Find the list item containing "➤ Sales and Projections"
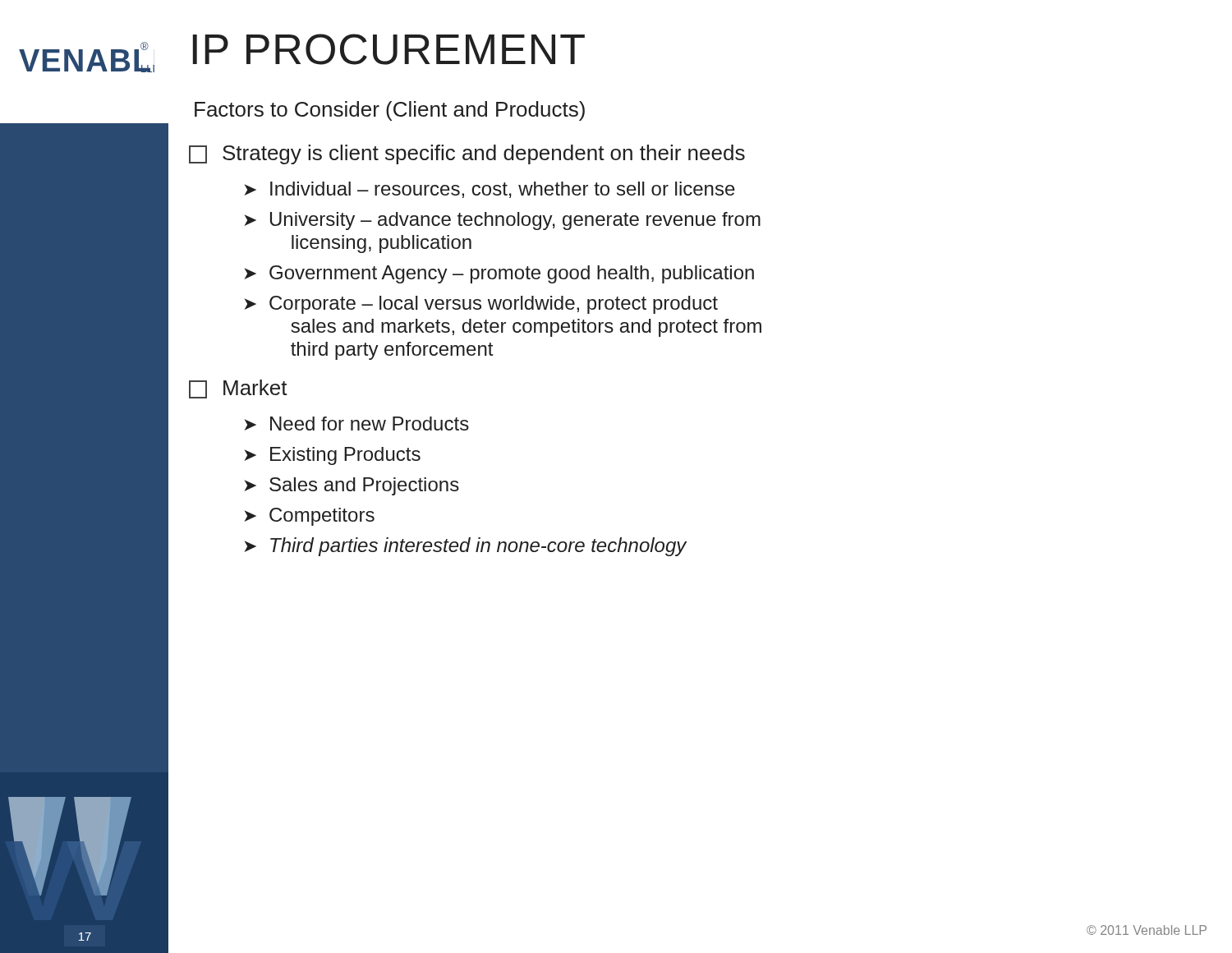The image size is (1232, 953). click(x=351, y=485)
